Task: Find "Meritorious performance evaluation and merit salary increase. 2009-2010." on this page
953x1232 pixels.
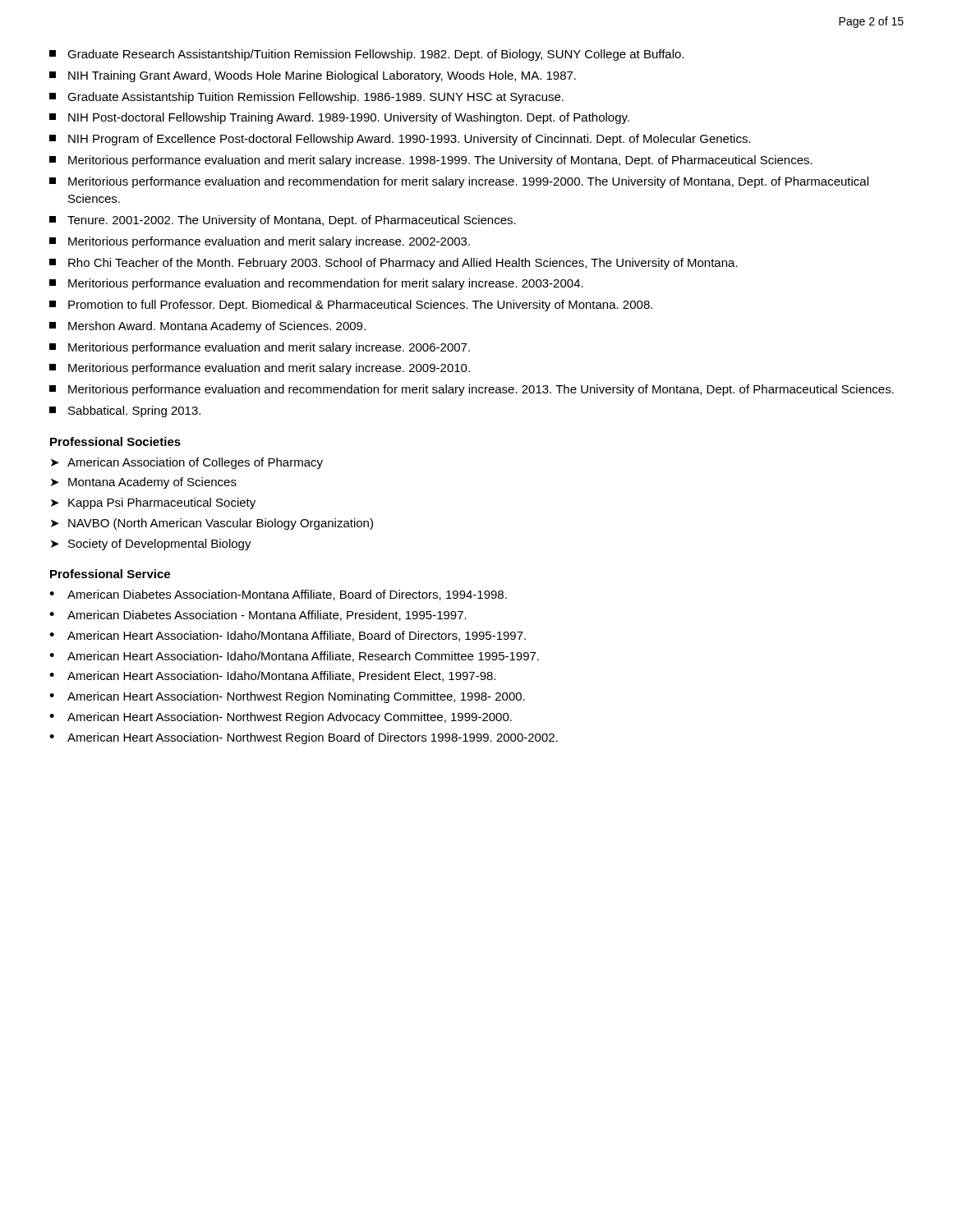Action: (x=476, y=368)
